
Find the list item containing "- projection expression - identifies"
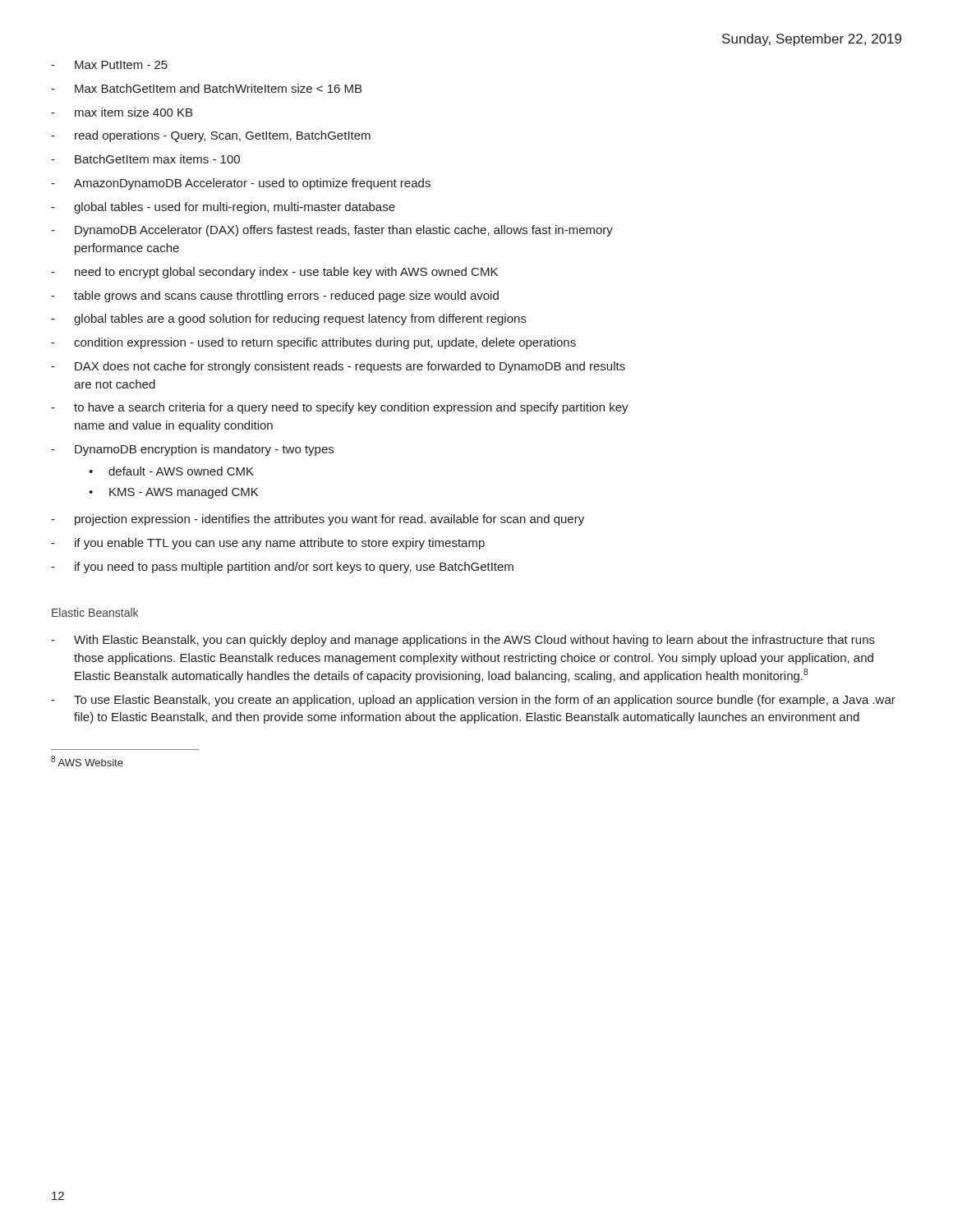(476, 519)
